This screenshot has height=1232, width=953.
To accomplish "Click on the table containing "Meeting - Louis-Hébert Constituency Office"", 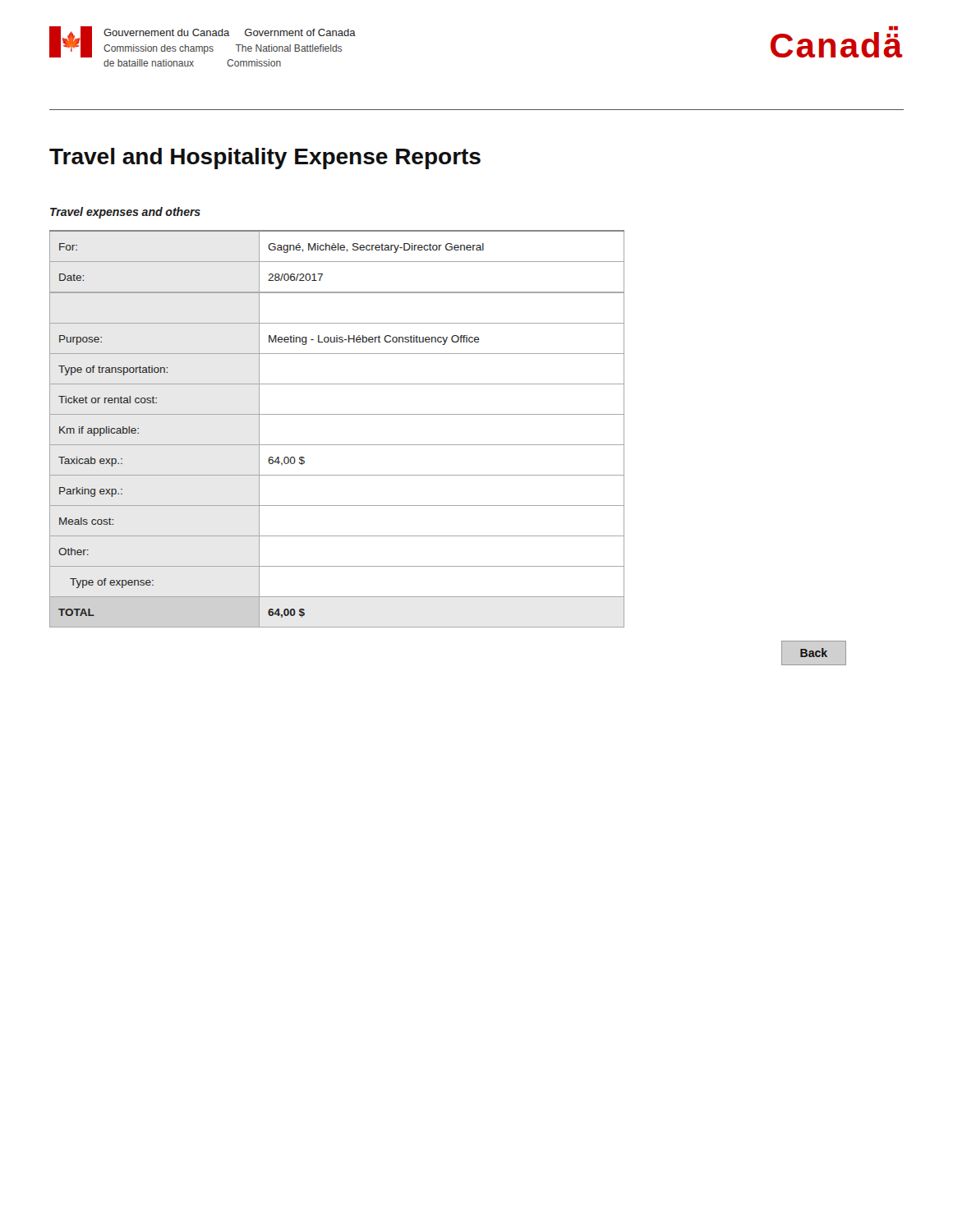I will pos(337,429).
